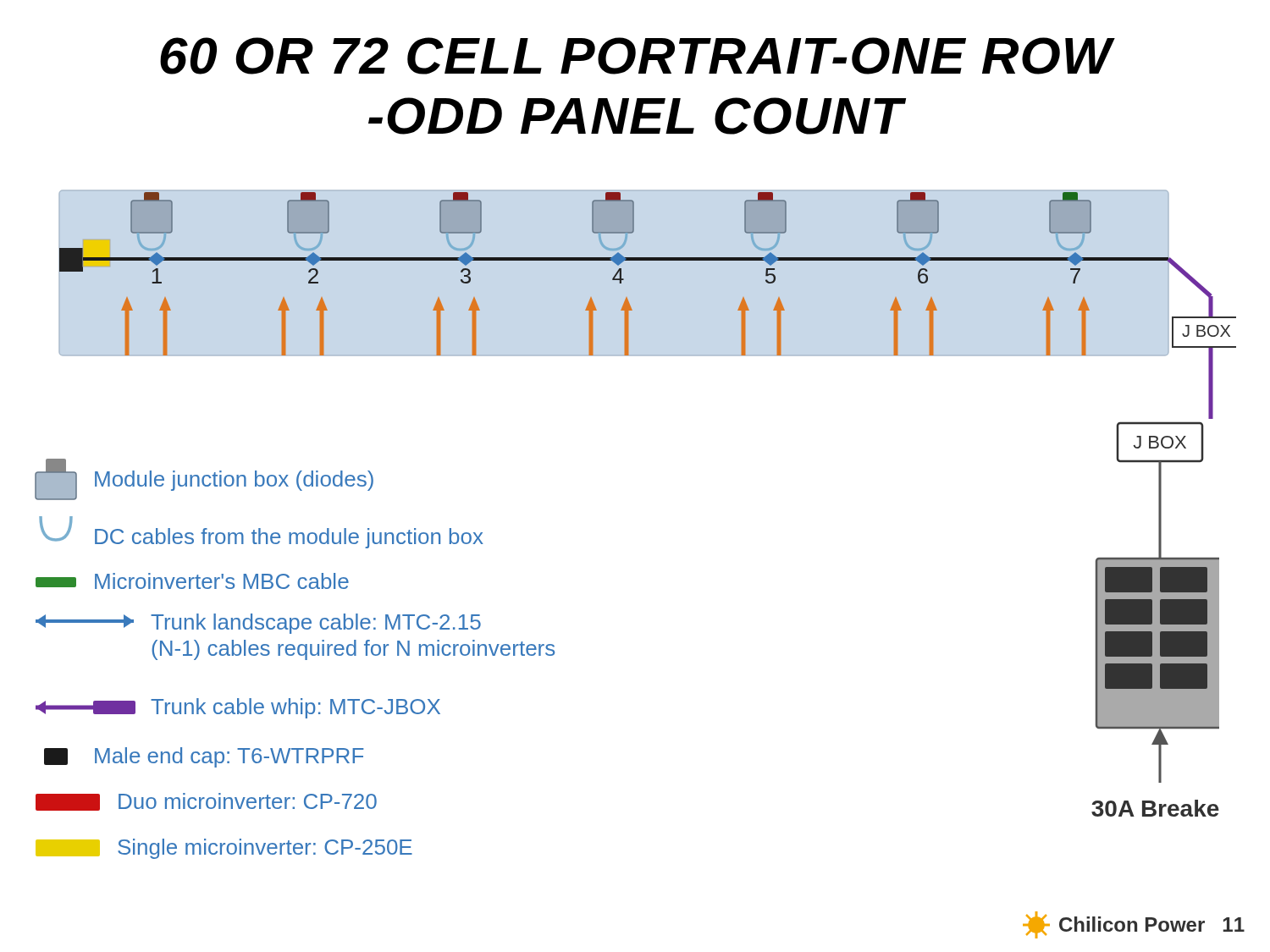Locate the schematic

[x=635, y=292]
